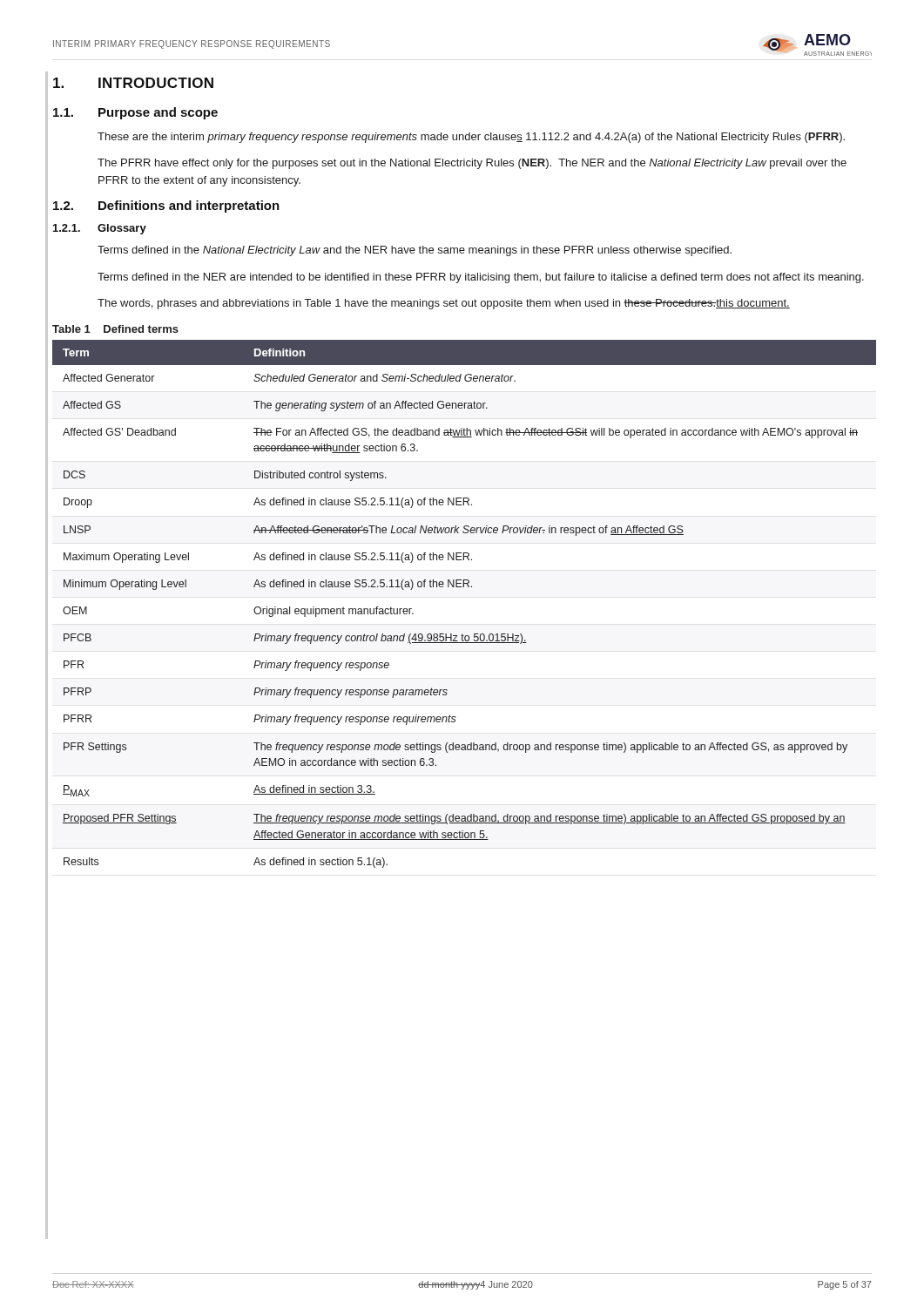Click on the section header that reads "1.1. Purpose and scope"
924x1307 pixels.
(x=135, y=112)
